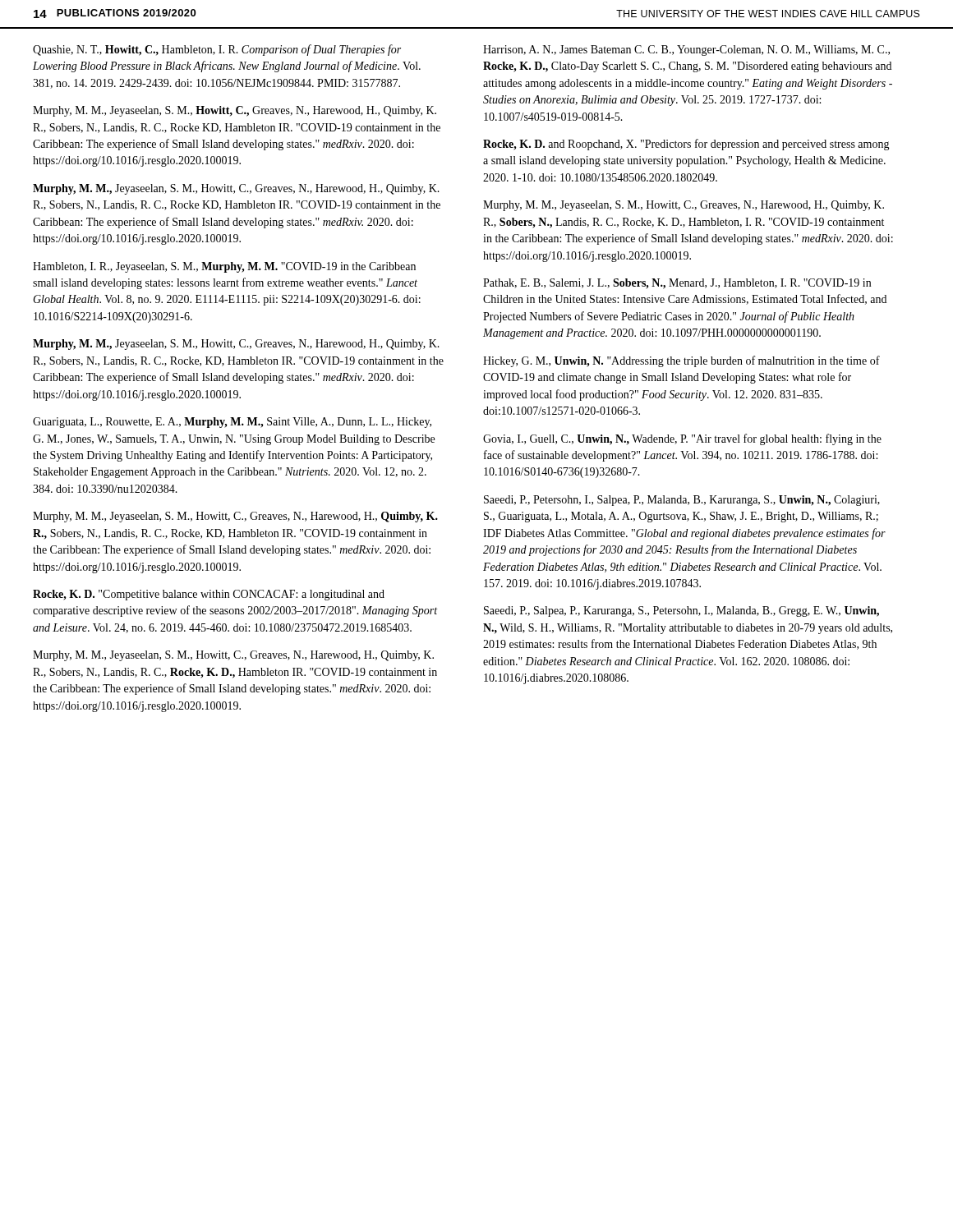This screenshot has height=1232, width=953.
Task: Locate the list item with the text "Govia, I., Guell, C.,"
Action: [682, 455]
